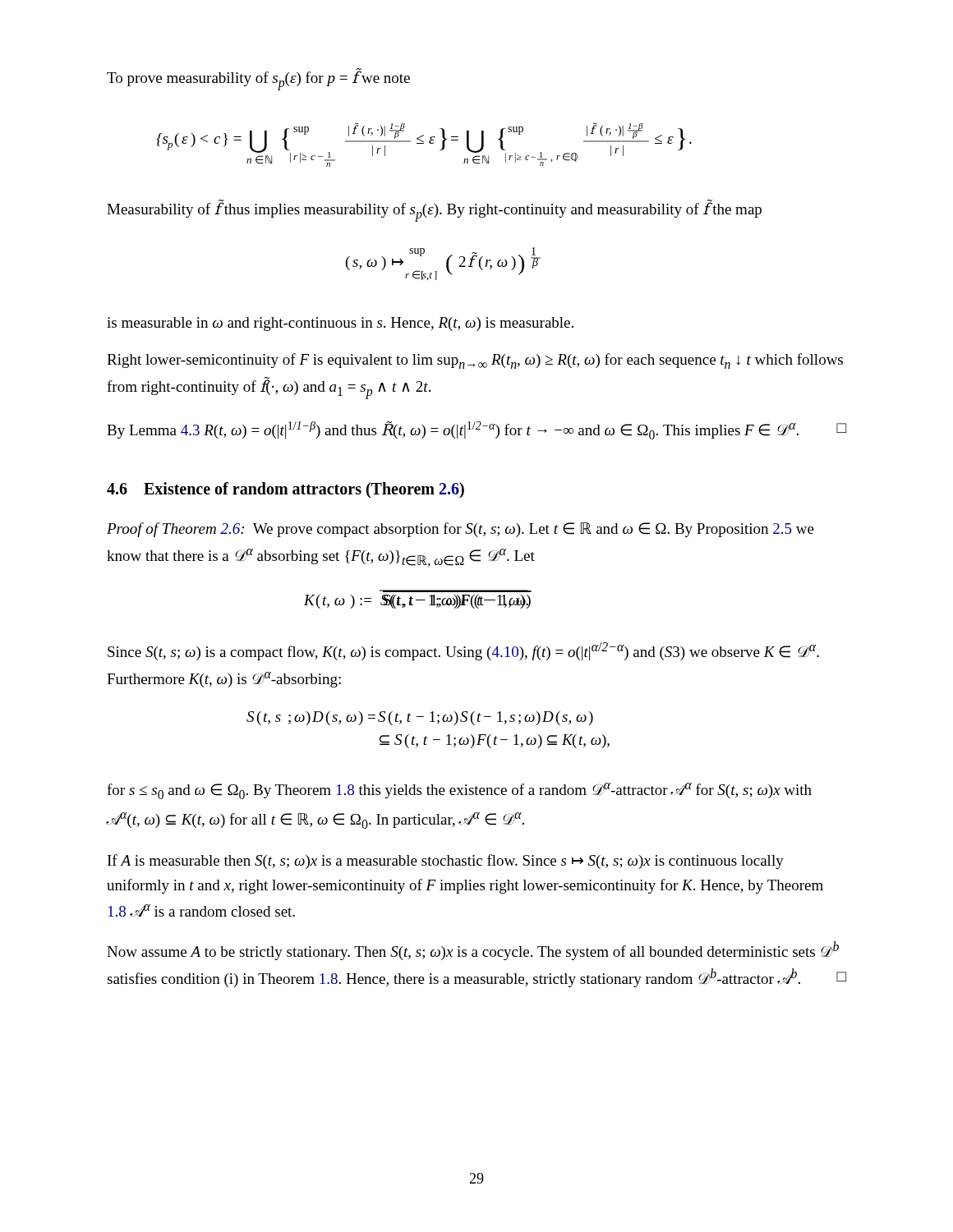
Task: Navigate to the region starting "Since S(t, s; ω) is a compact flow,"
Action: 463,663
